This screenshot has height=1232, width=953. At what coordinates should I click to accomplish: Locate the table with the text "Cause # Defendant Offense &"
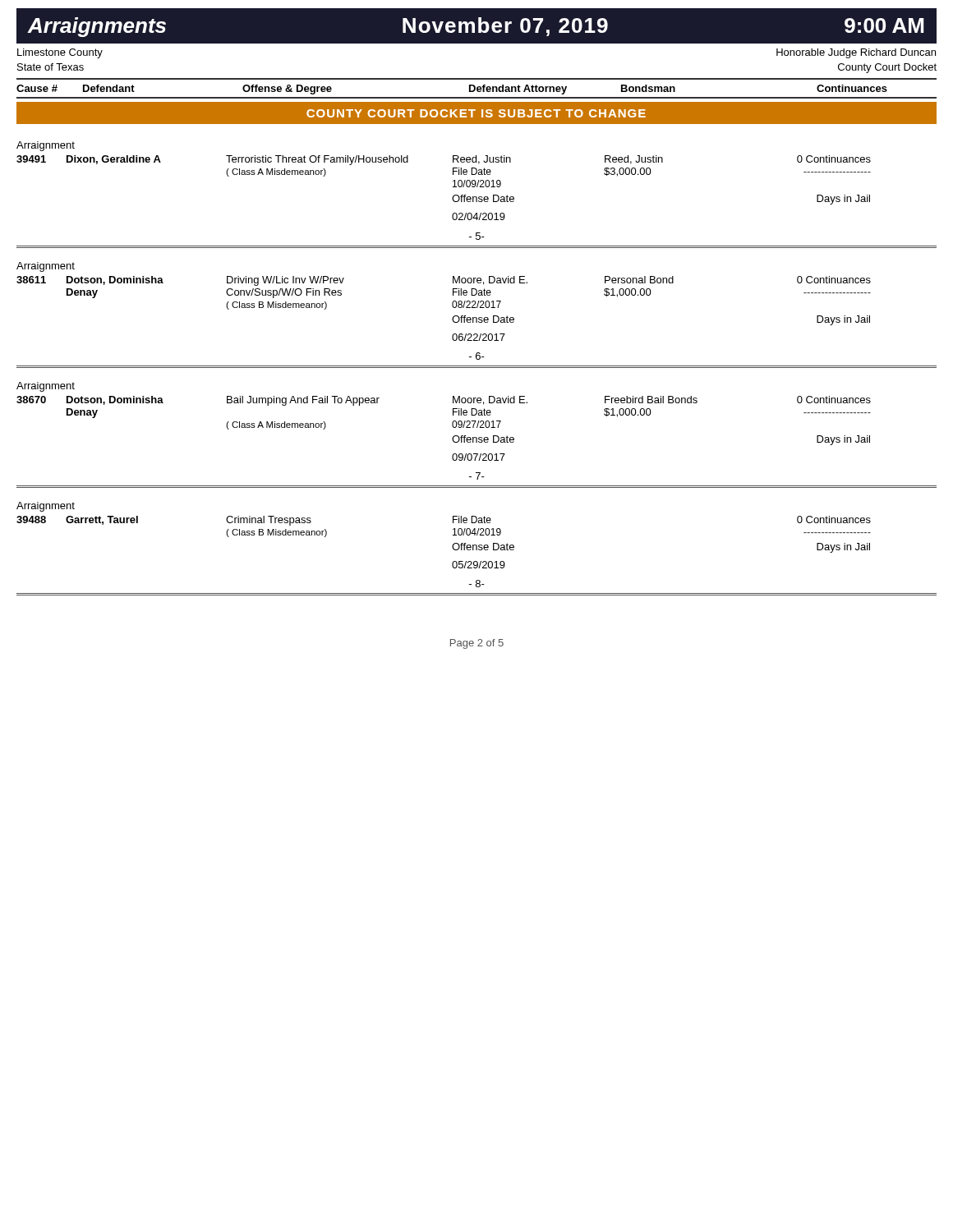tap(476, 89)
